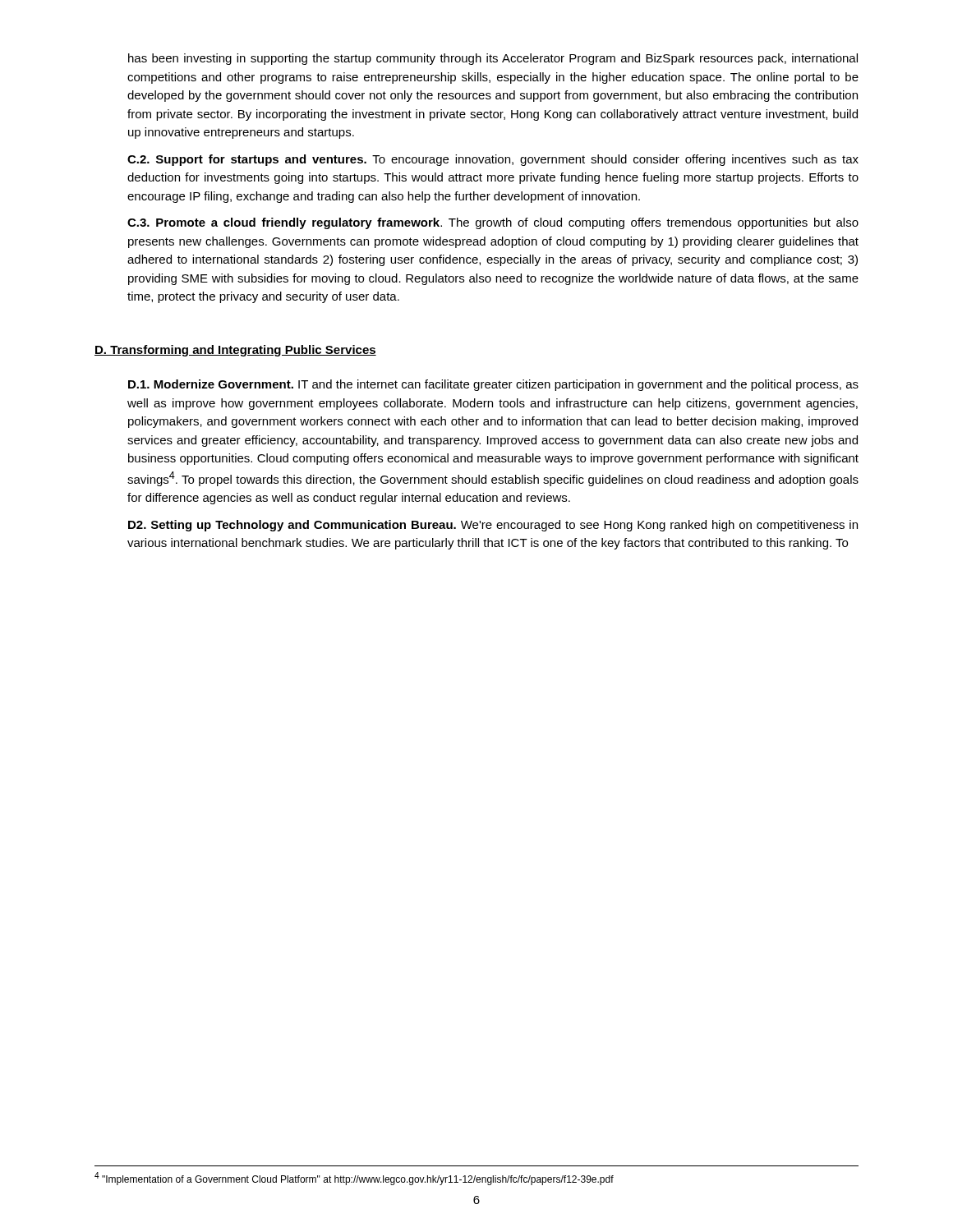Viewport: 953px width, 1232px height.
Task: Click on the text block starting "has been investing in supporting"
Action: click(x=493, y=95)
